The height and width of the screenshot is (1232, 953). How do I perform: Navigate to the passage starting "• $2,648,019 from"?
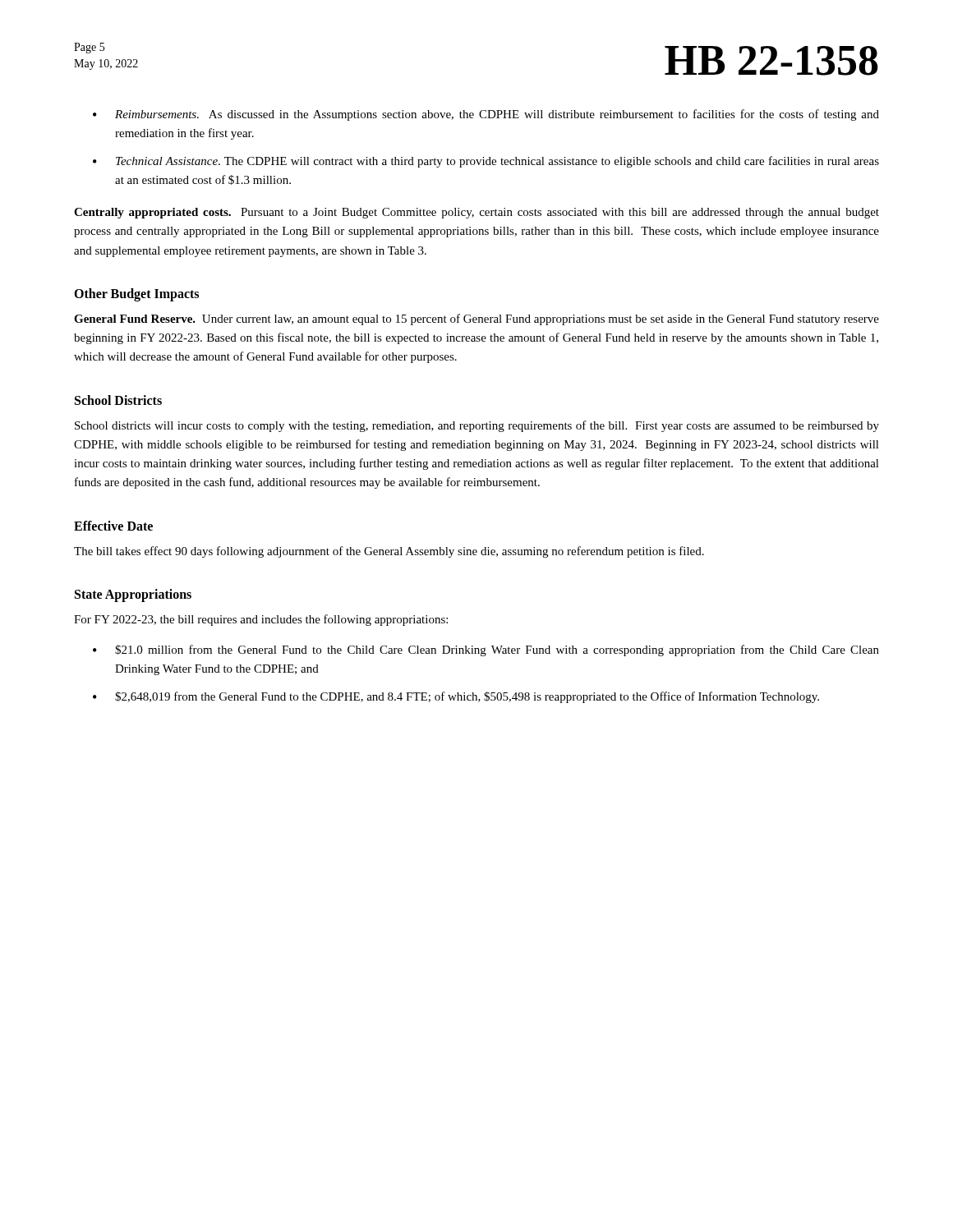[x=486, y=697]
